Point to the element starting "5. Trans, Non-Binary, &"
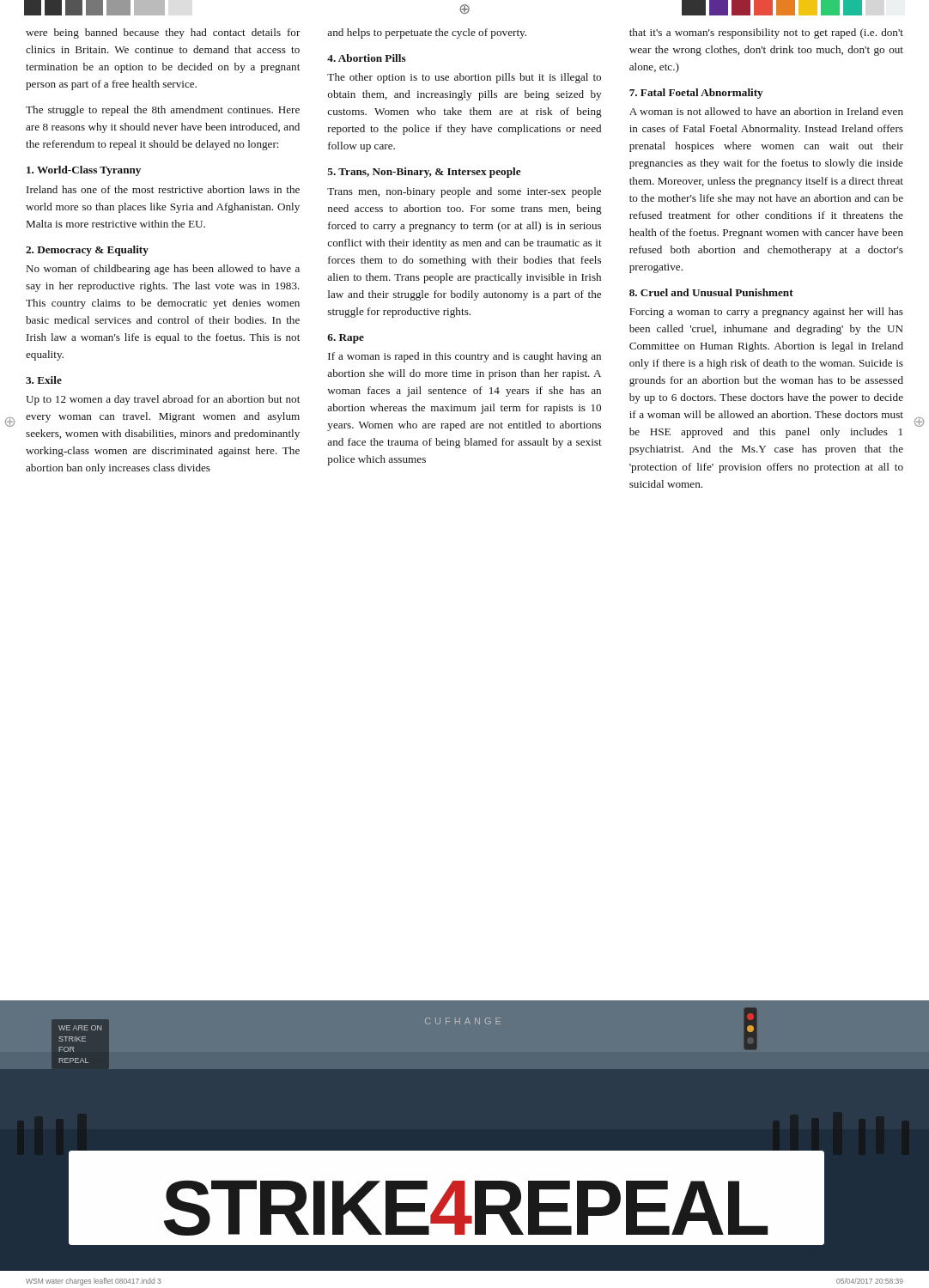This screenshot has height=1288, width=929. [x=464, y=172]
